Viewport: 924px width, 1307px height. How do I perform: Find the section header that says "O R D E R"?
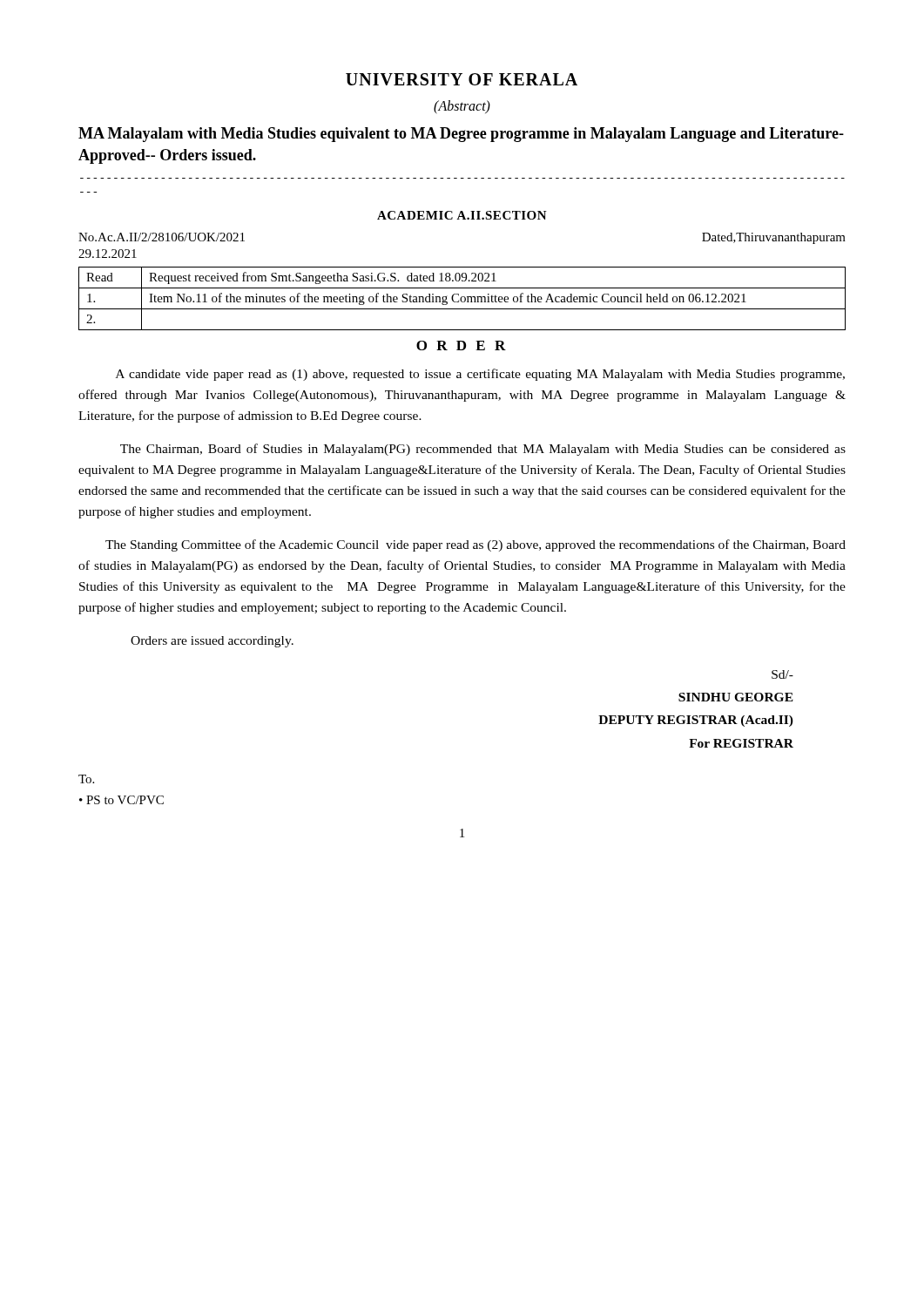pos(462,345)
